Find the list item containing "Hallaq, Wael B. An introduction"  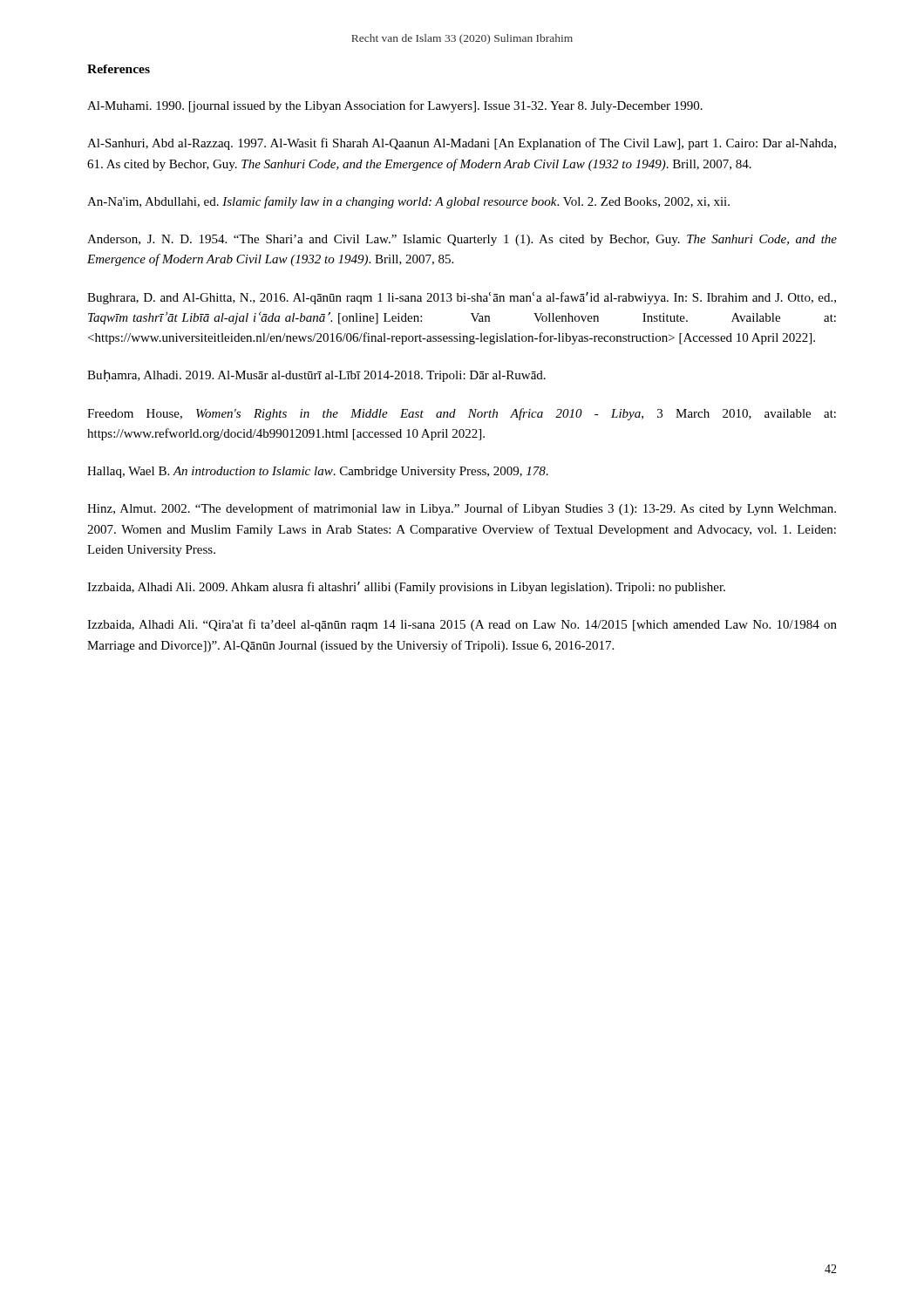tap(318, 471)
